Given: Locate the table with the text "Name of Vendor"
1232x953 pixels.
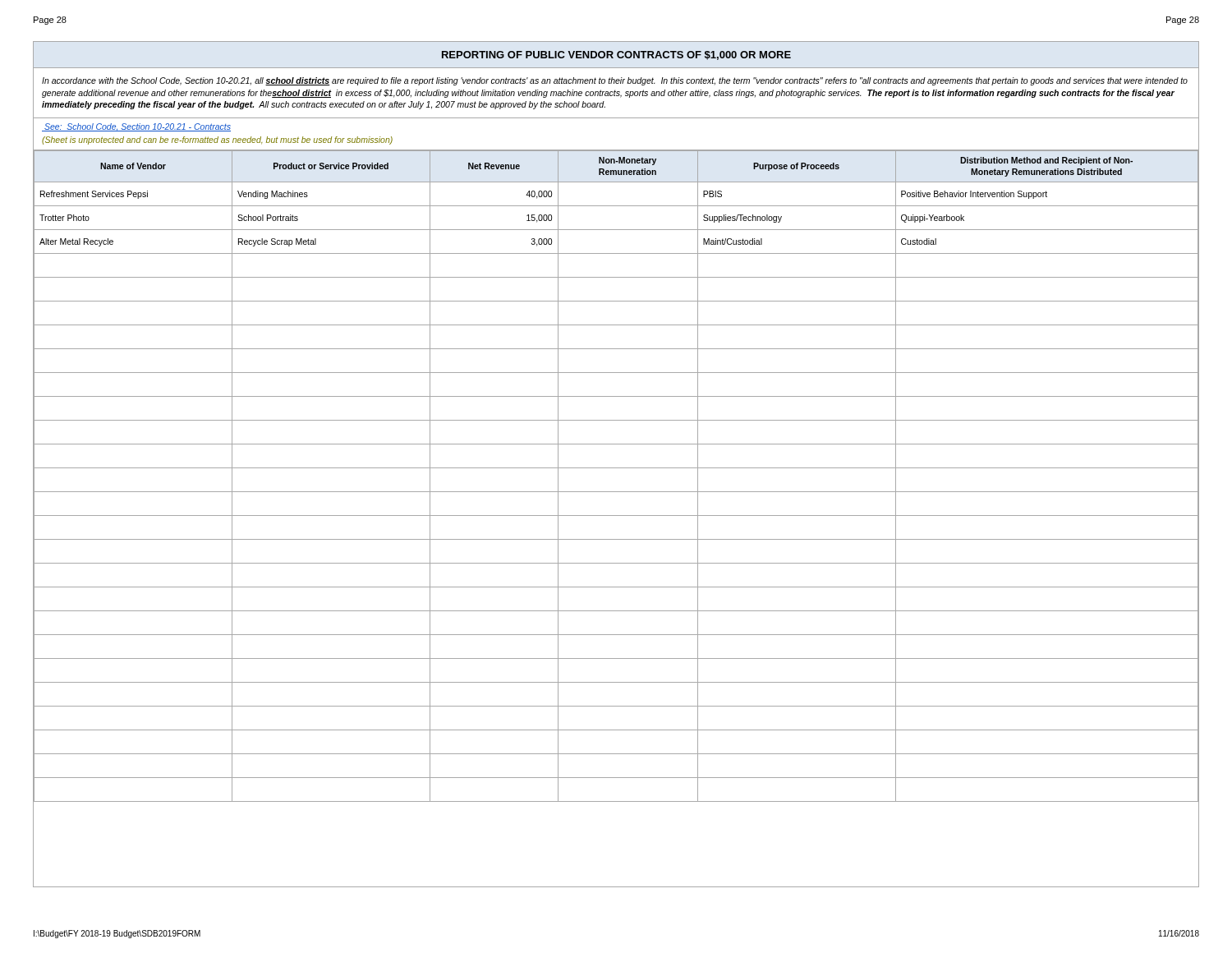Looking at the screenshot, I should click(x=616, y=476).
